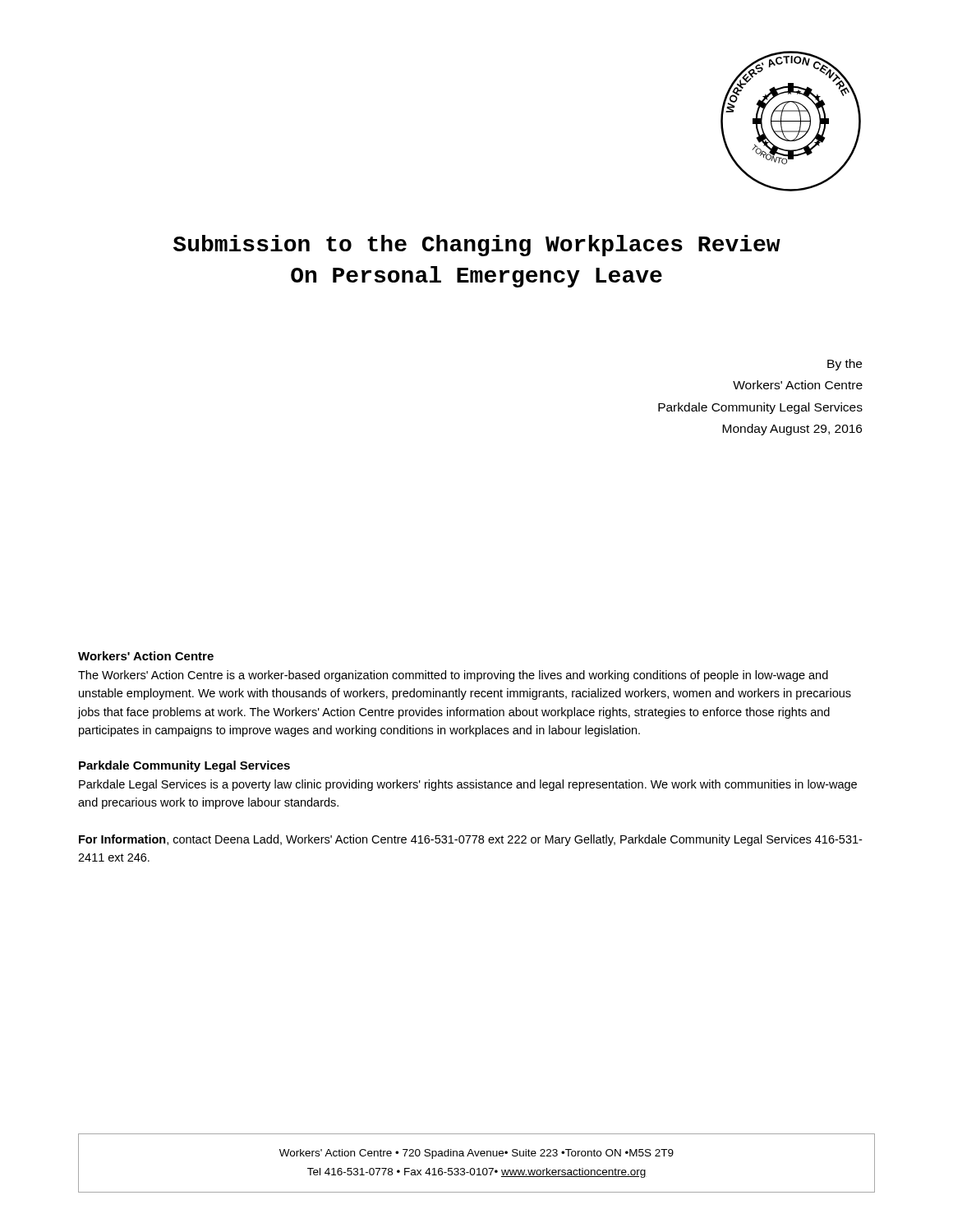Click on the logo
Screen dimensions: 1232x953
tap(791, 121)
